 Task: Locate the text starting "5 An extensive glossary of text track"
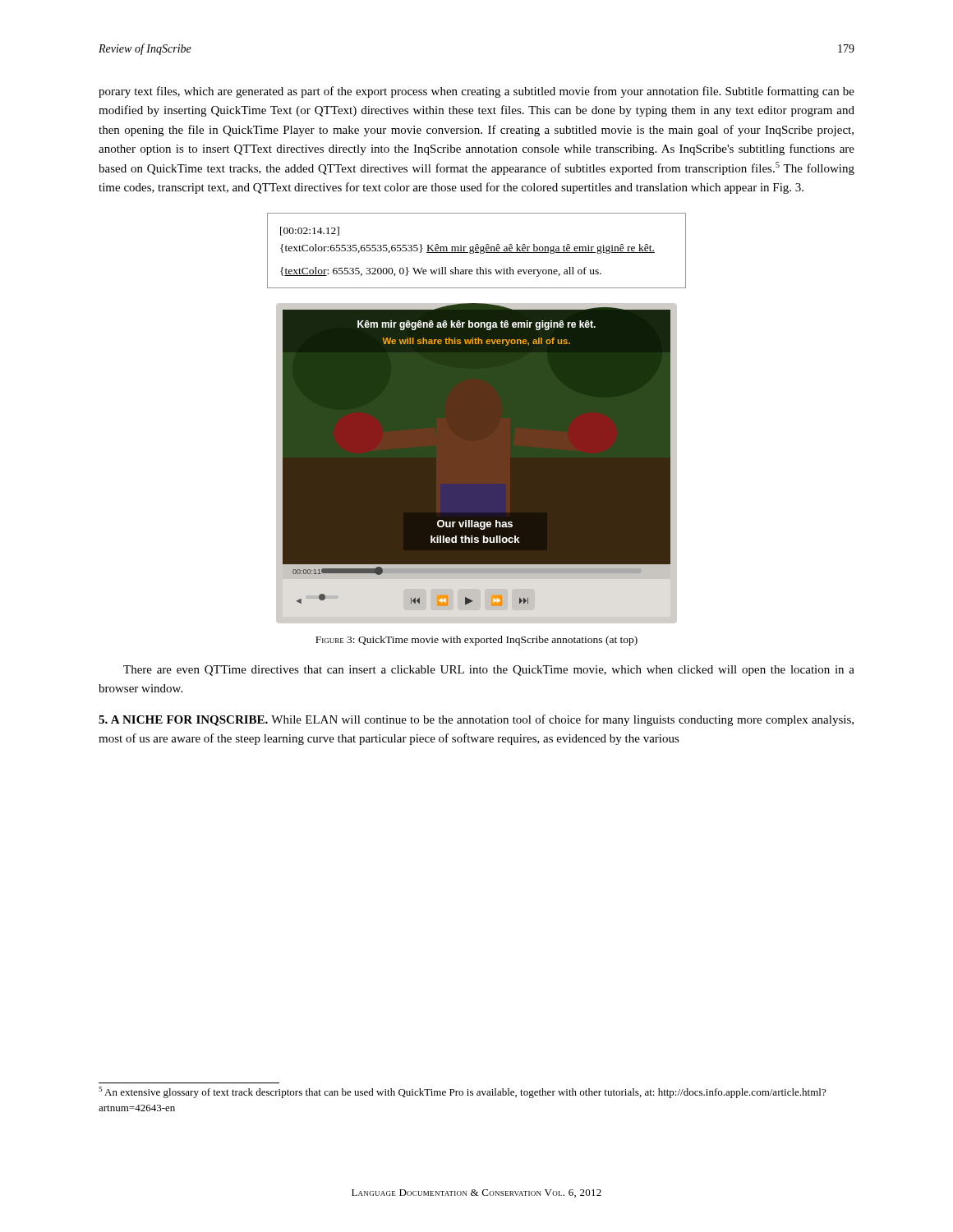(x=462, y=1099)
